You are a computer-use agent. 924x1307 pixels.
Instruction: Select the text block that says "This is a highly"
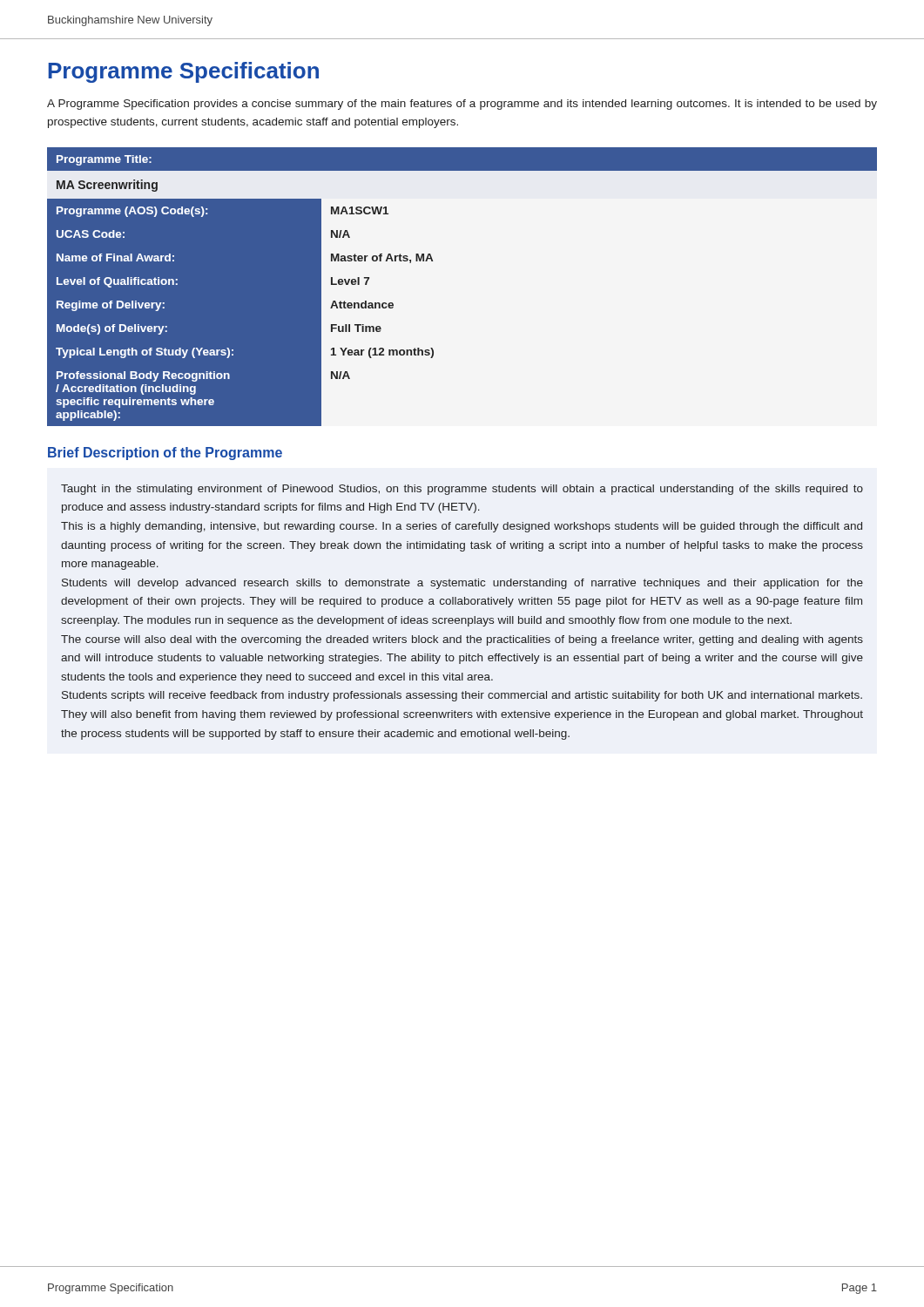[462, 545]
